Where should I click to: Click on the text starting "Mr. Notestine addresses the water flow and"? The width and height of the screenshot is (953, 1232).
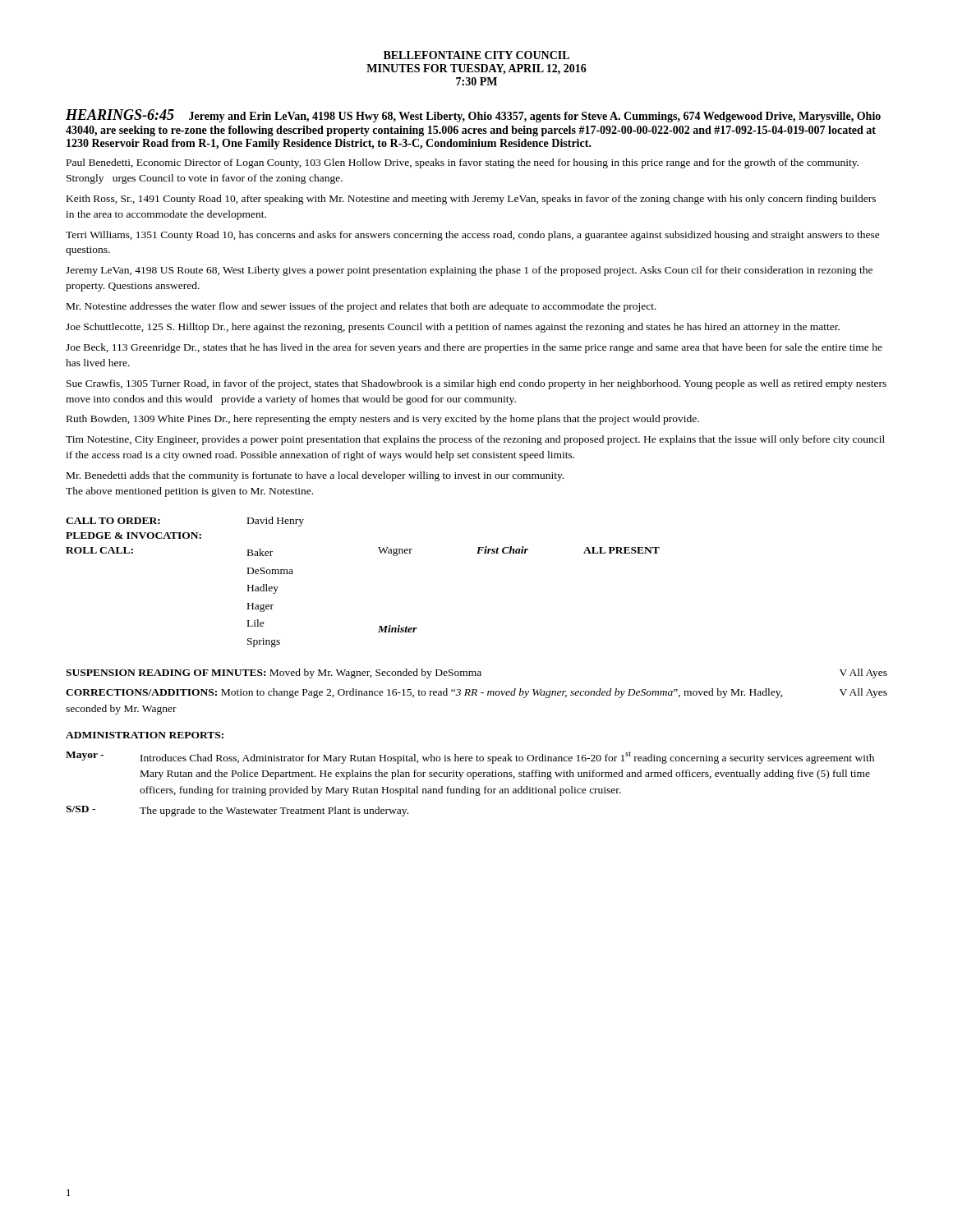[361, 306]
